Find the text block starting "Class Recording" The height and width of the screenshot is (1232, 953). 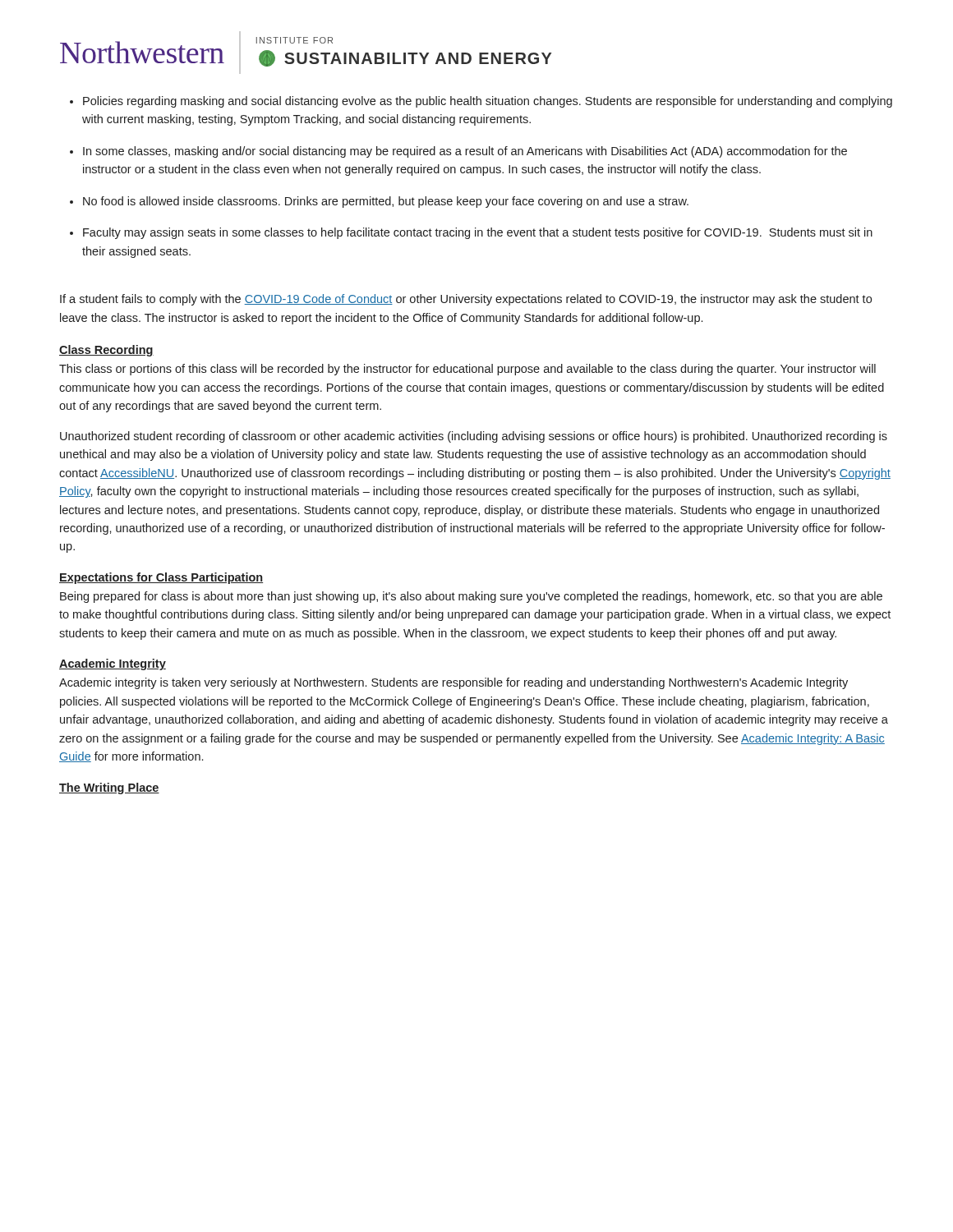(106, 350)
